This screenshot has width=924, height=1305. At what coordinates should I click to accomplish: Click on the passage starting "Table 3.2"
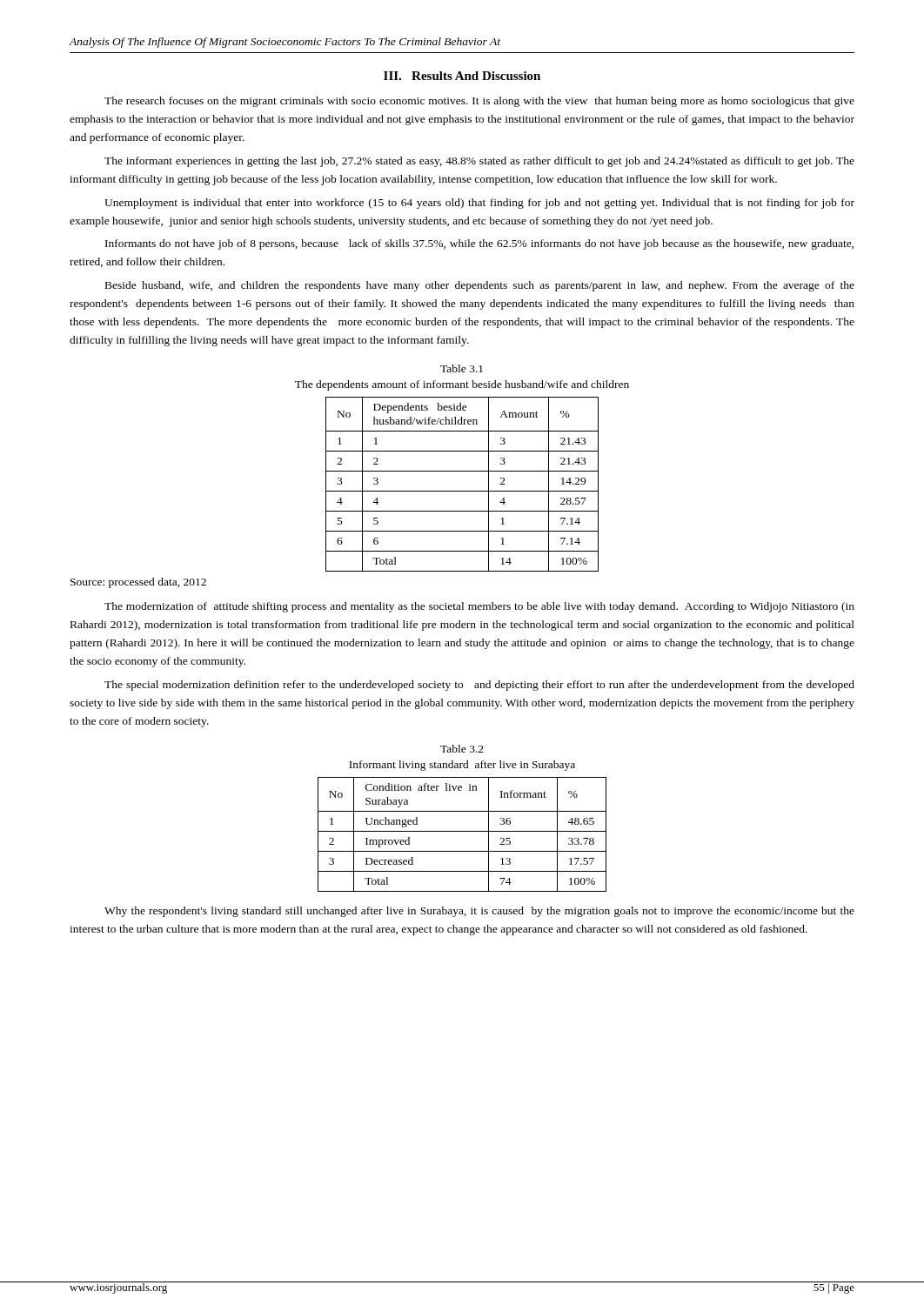coord(462,749)
